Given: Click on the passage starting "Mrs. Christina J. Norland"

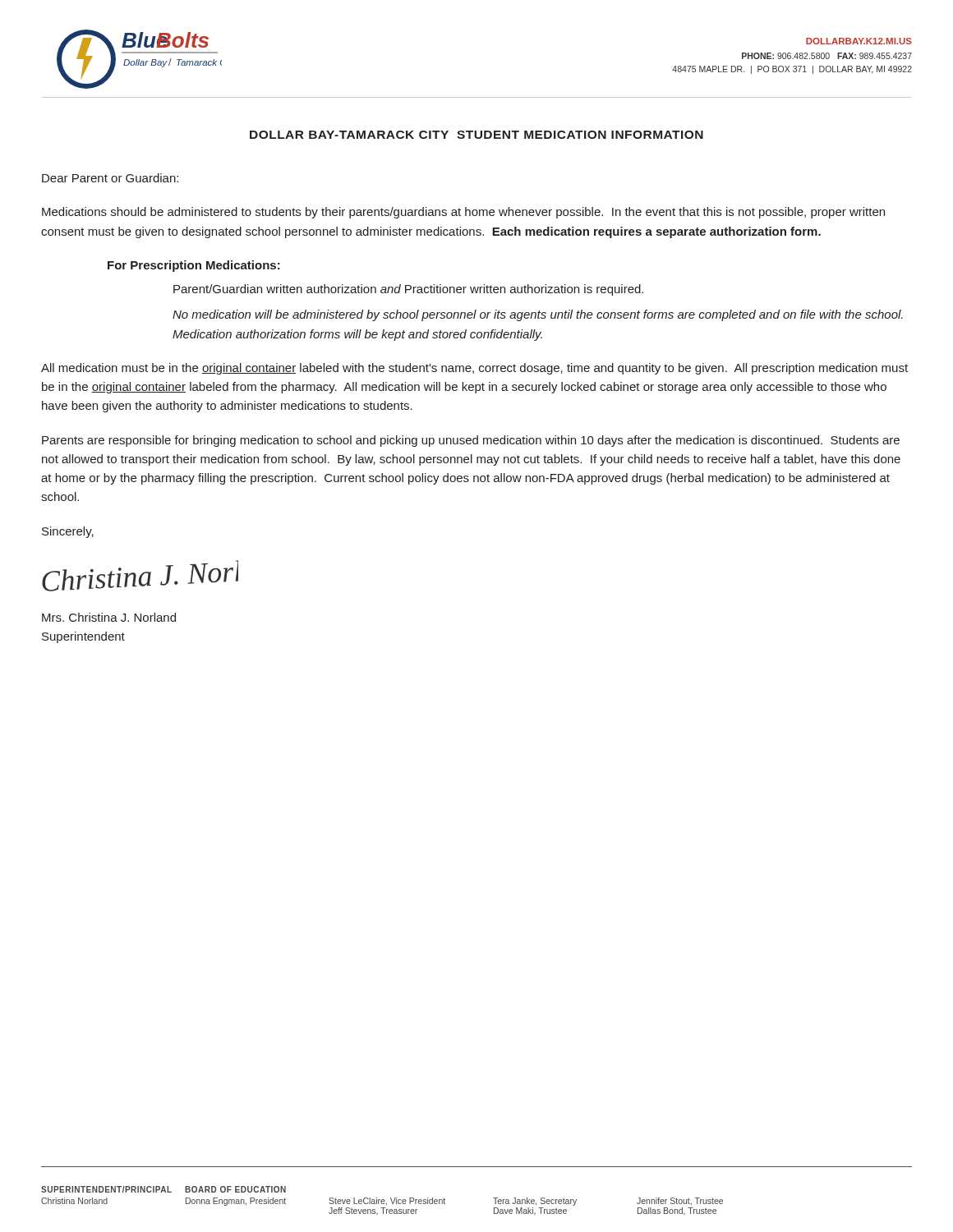Looking at the screenshot, I should click(109, 626).
